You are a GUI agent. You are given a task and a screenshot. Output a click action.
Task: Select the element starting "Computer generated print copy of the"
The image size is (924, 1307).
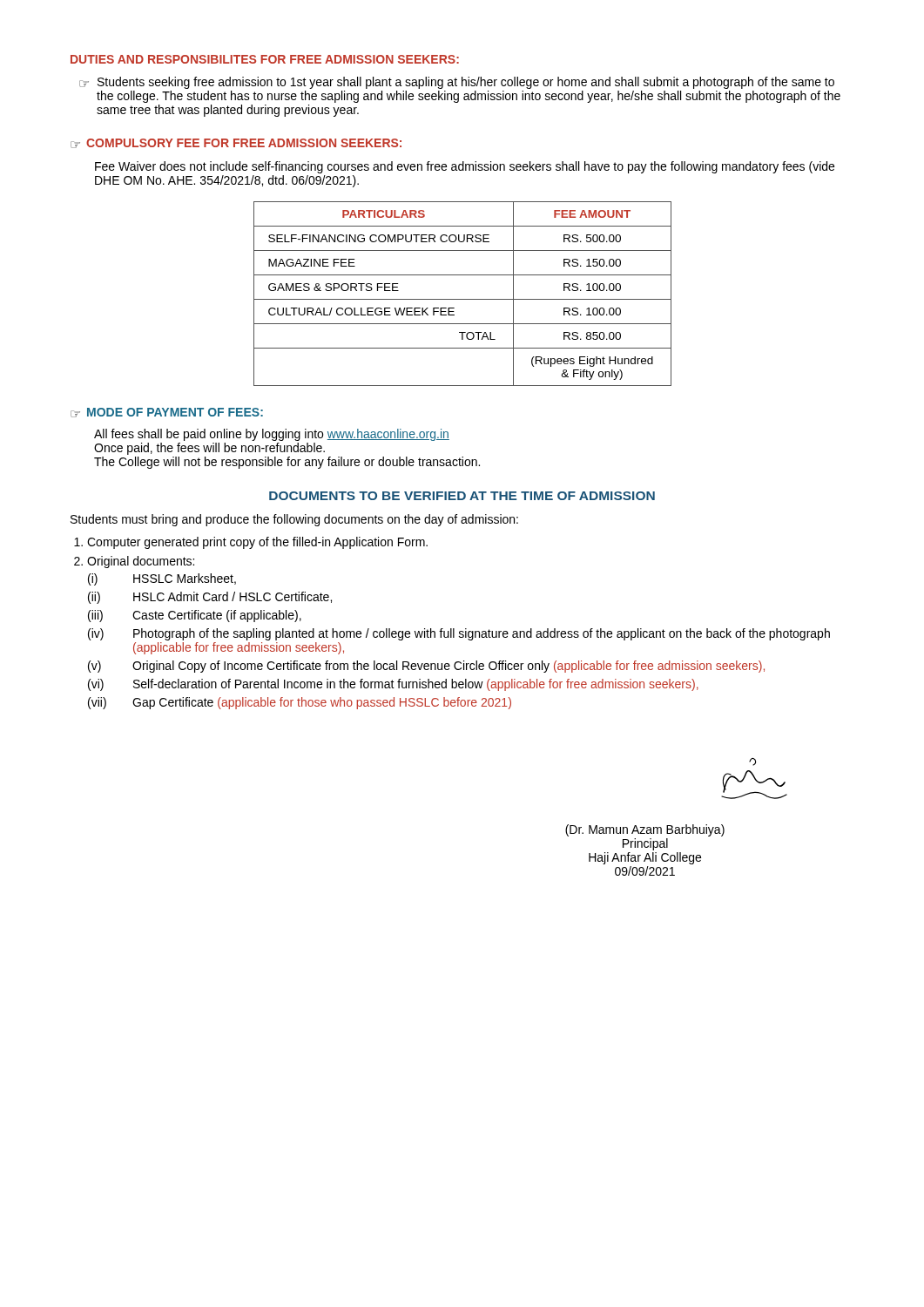(x=258, y=542)
